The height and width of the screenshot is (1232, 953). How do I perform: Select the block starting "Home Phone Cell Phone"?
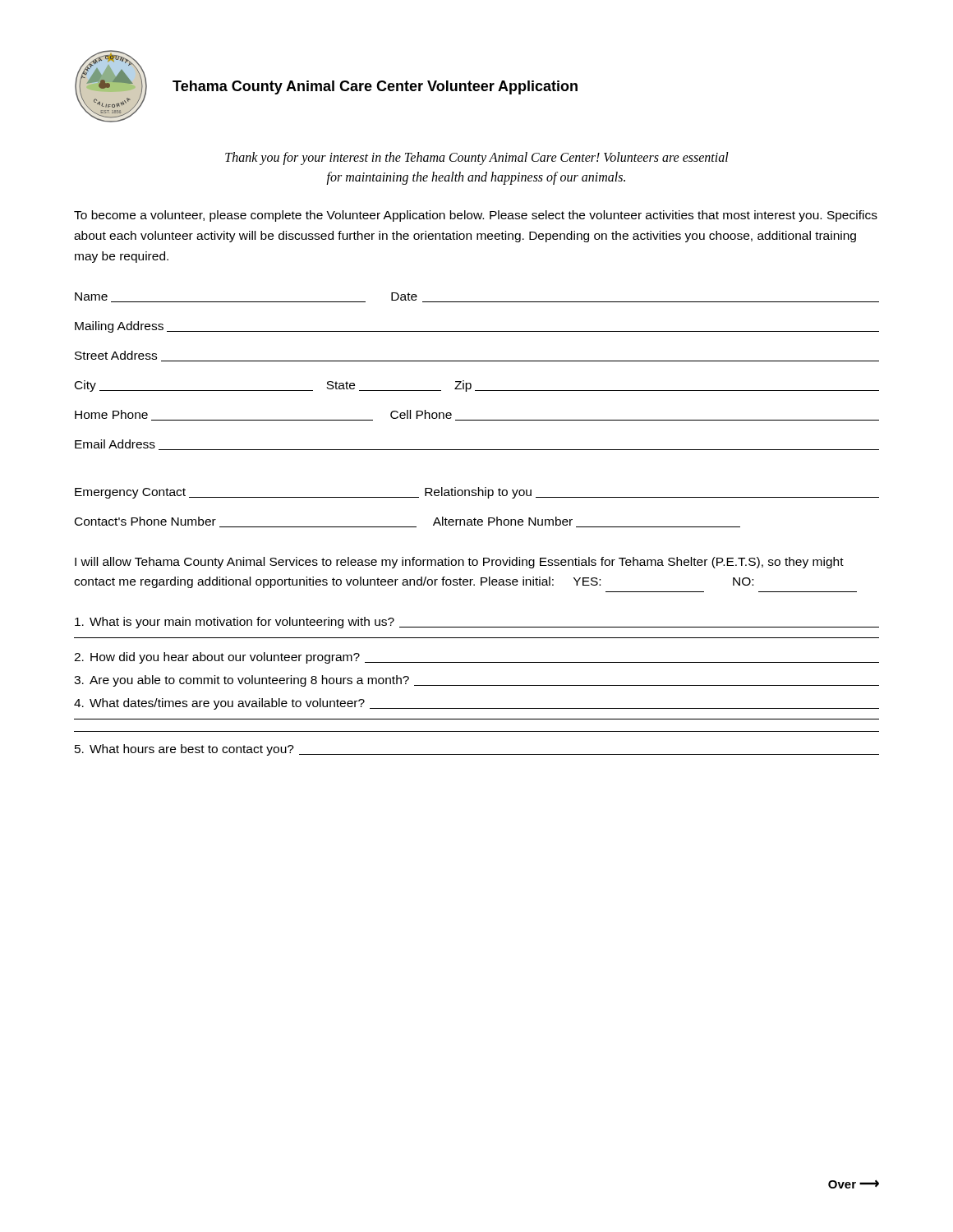(476, 415)
